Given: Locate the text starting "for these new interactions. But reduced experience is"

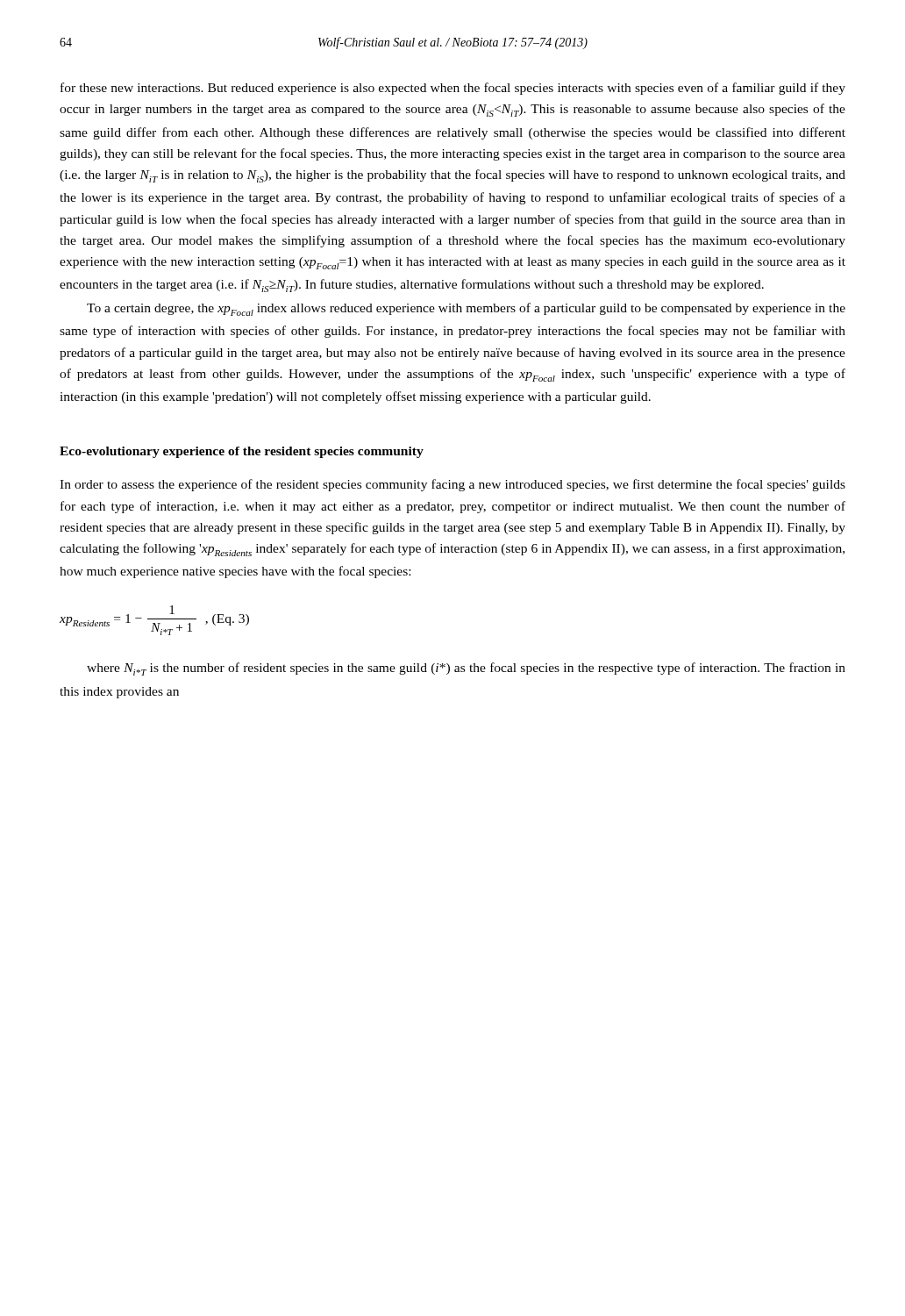Looking at the screenshot, I should 452,242.
